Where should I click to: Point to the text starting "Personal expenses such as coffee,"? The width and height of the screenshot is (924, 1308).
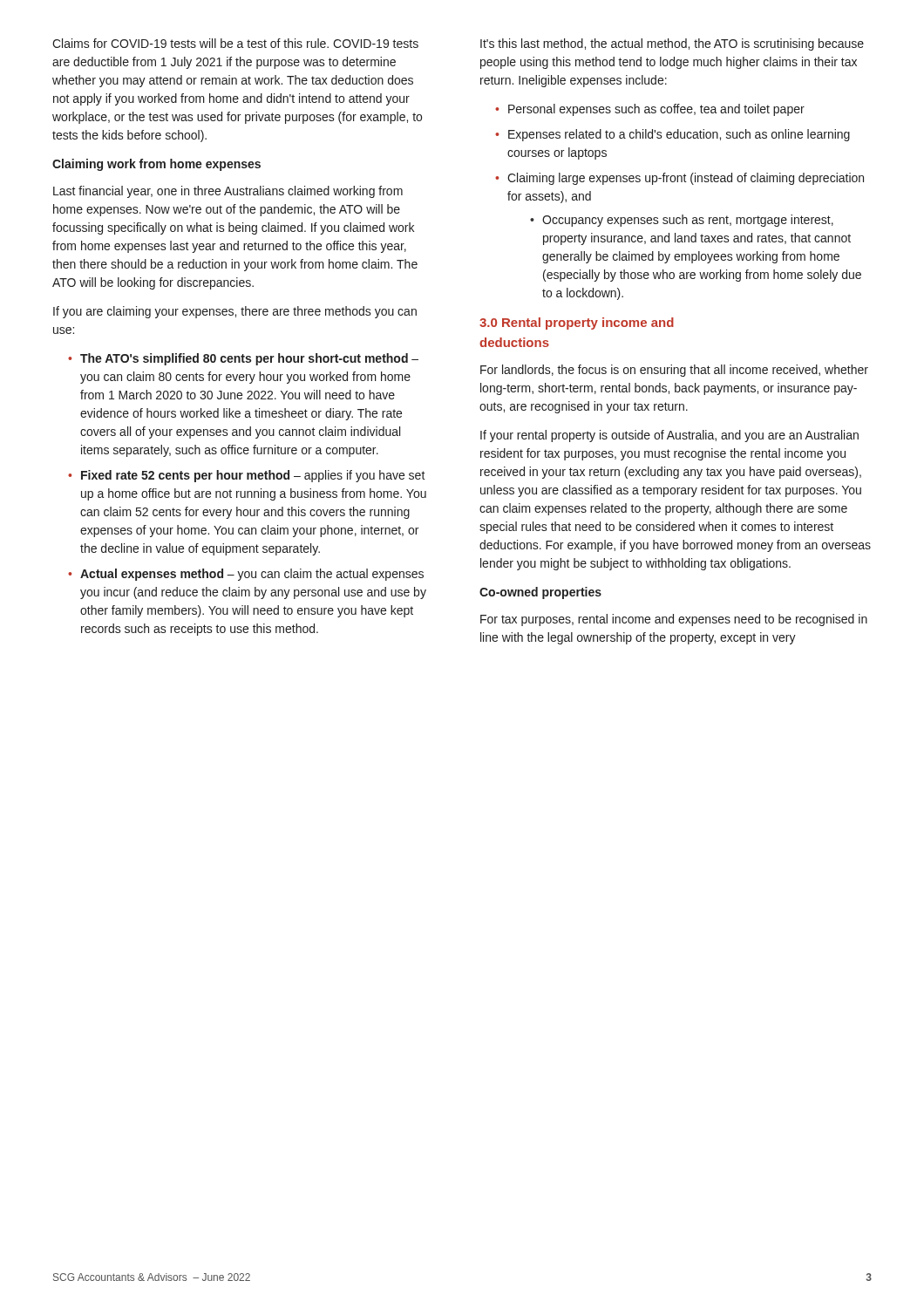coord(656,109)
